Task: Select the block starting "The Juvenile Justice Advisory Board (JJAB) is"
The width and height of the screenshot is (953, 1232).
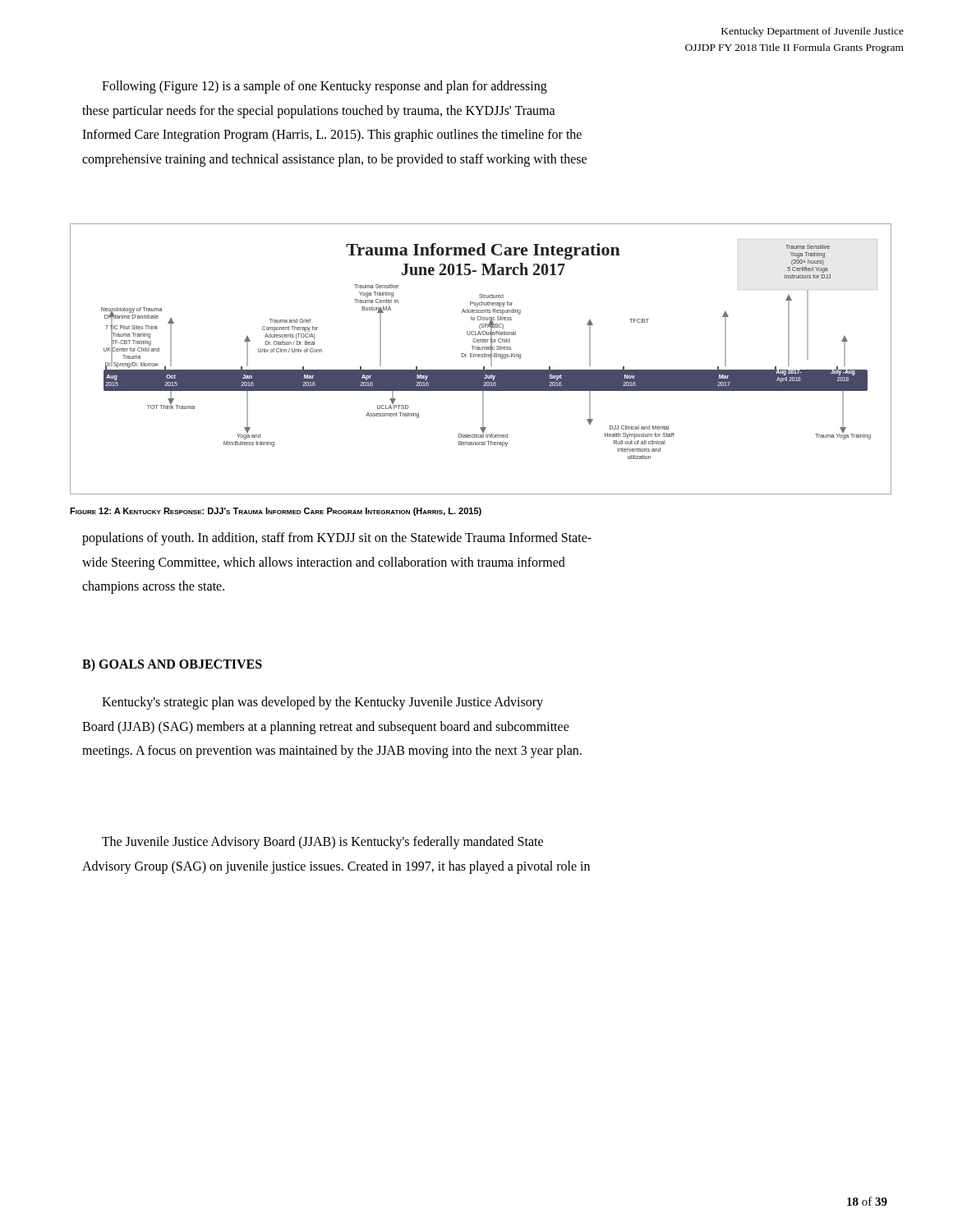Action: (336, 854)
